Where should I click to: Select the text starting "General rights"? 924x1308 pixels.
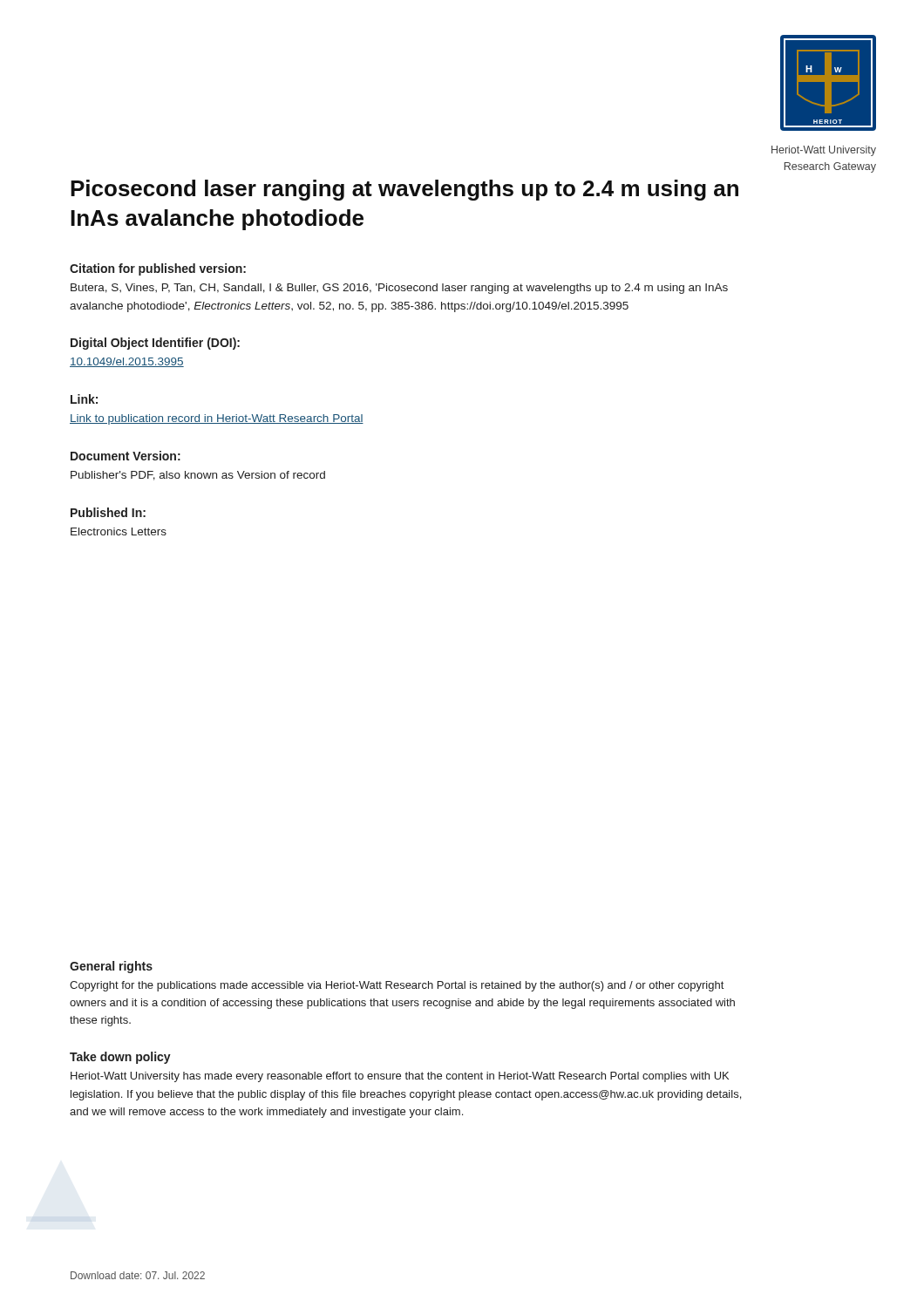[111, 966]
